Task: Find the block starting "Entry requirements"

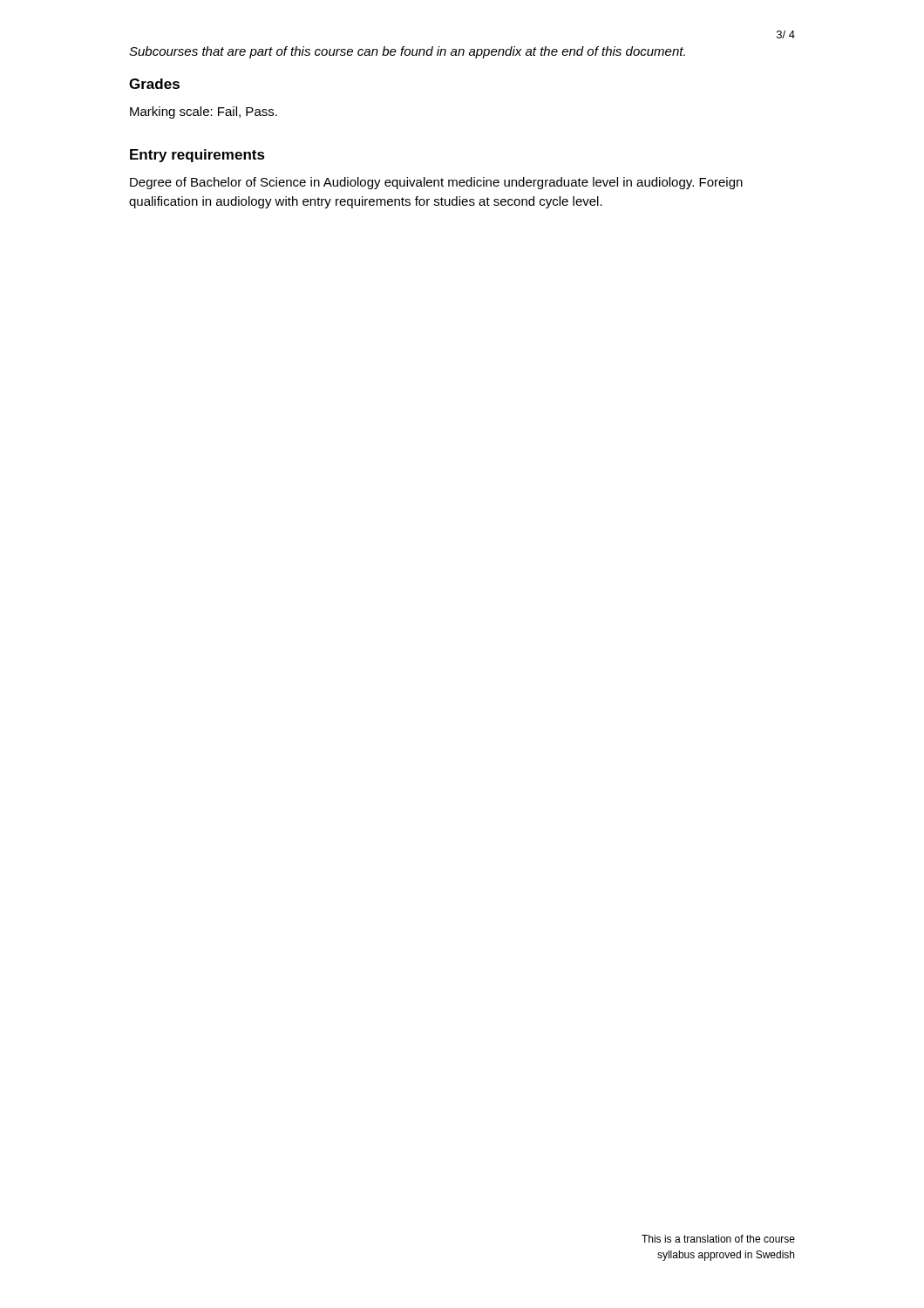Action: pos(197,154)
